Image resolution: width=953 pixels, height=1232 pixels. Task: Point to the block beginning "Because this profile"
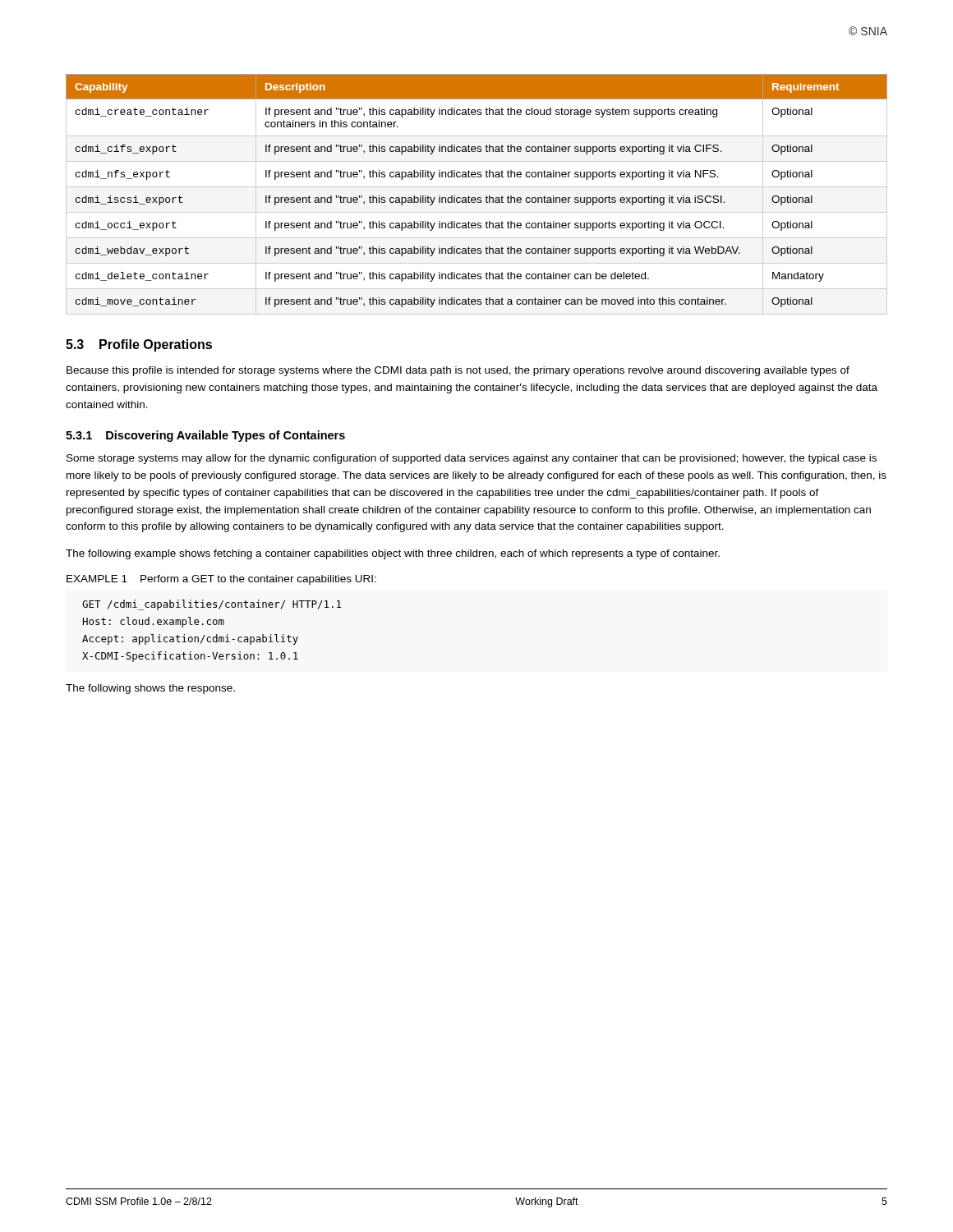(472, 387)
